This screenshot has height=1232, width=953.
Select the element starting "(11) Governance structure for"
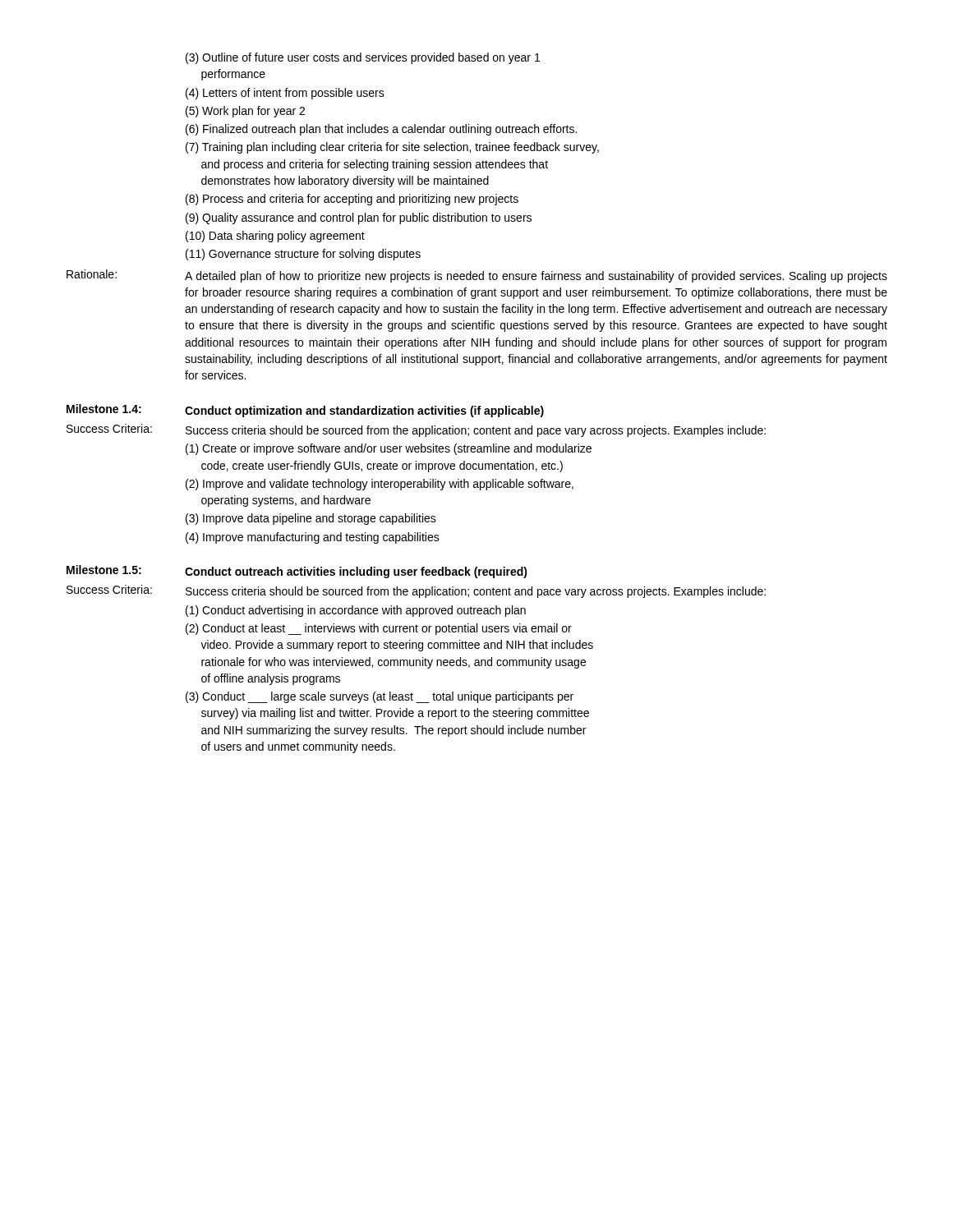(303, 255)
